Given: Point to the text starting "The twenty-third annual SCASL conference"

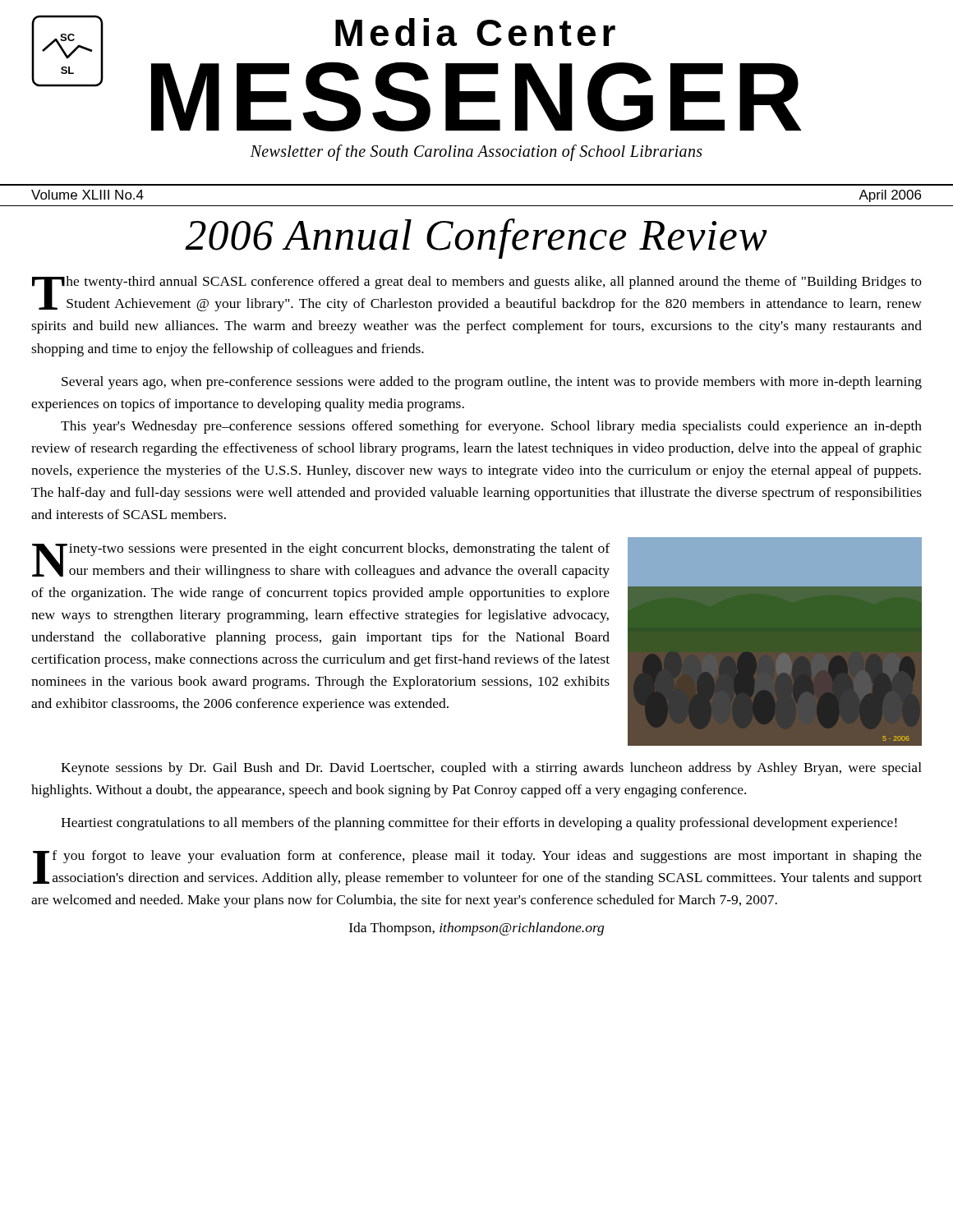Looking at the screenshot, I should pos(476,313).
